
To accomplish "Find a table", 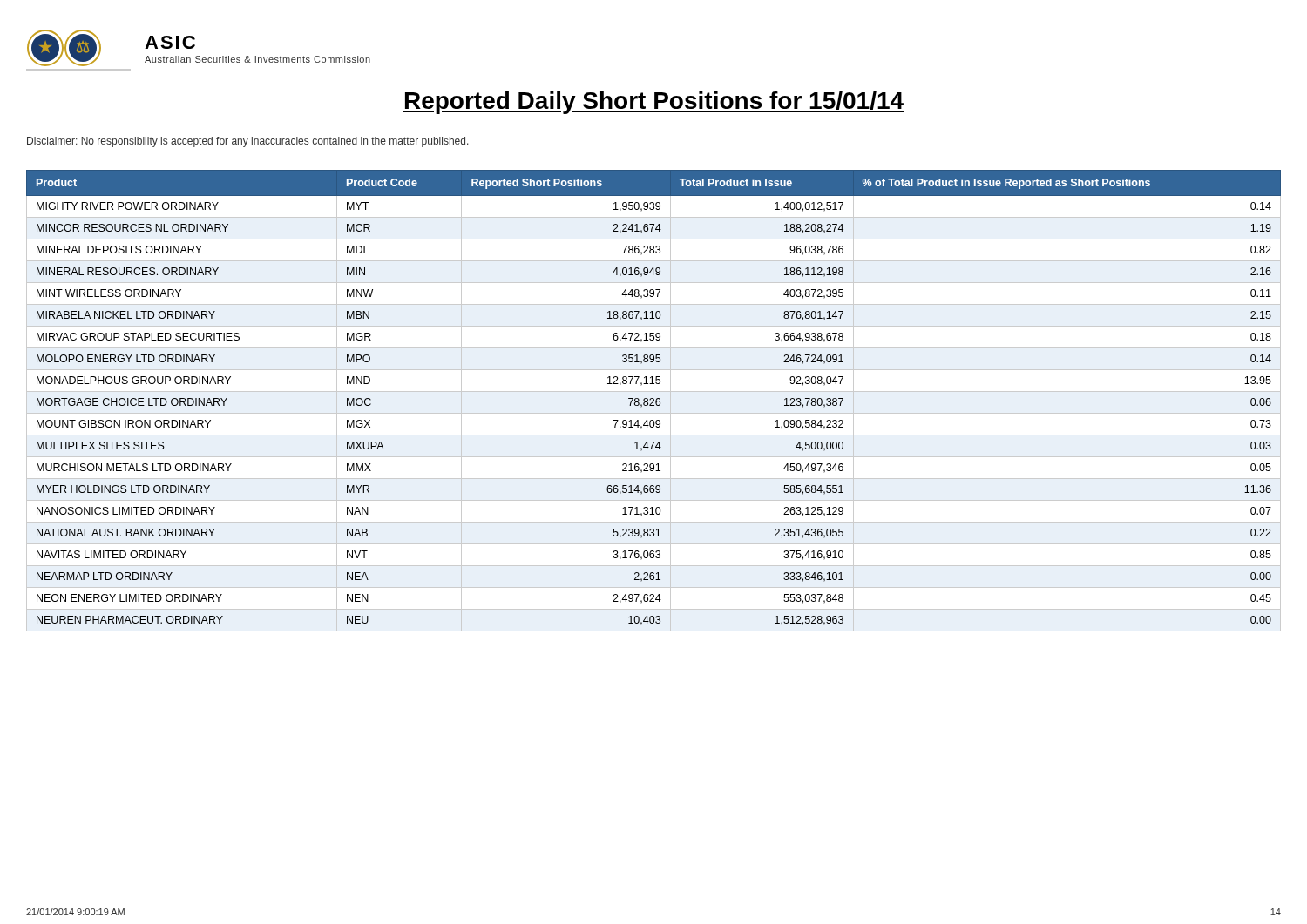I will [654, 529].
